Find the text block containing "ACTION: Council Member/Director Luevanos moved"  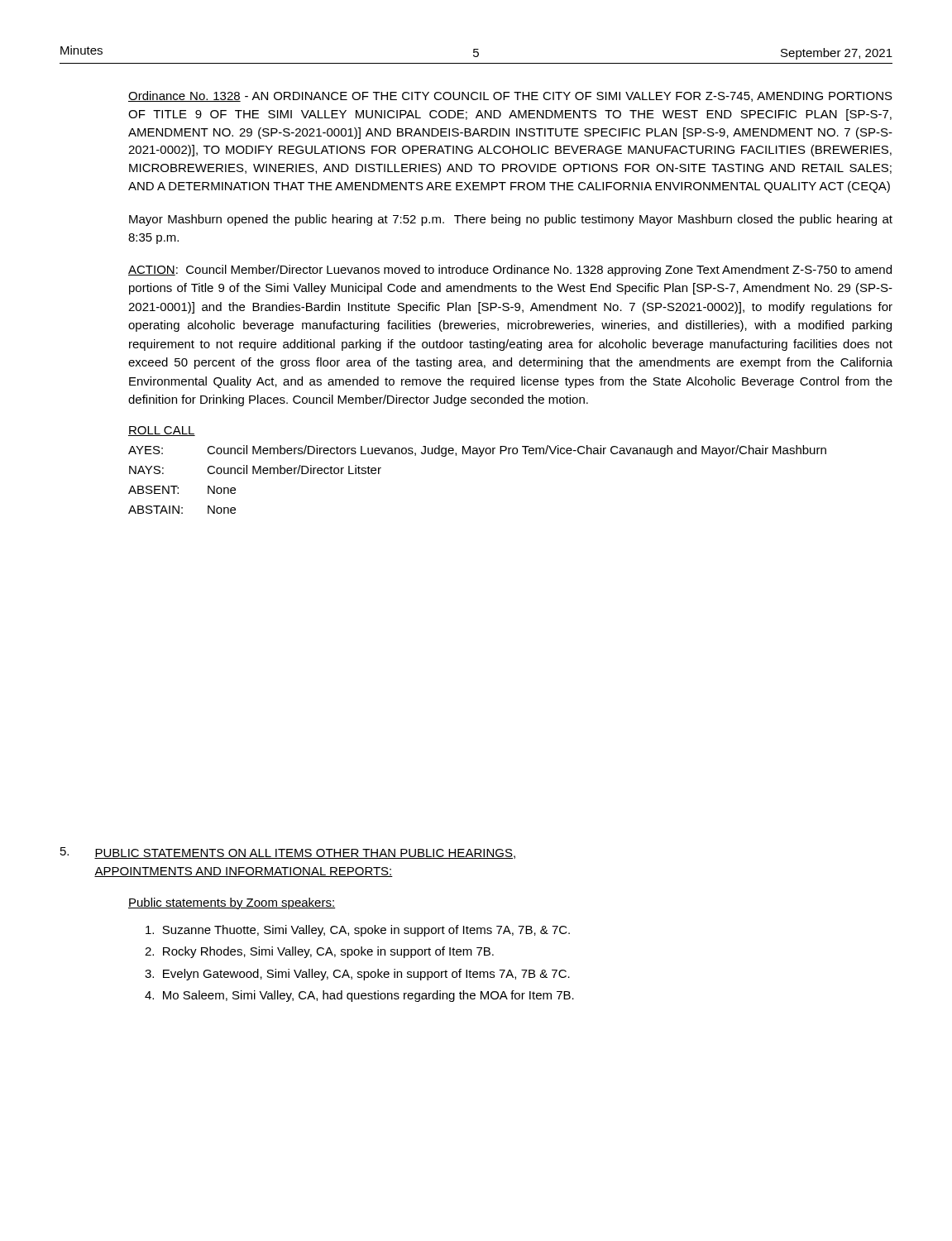tap(510, 334)
